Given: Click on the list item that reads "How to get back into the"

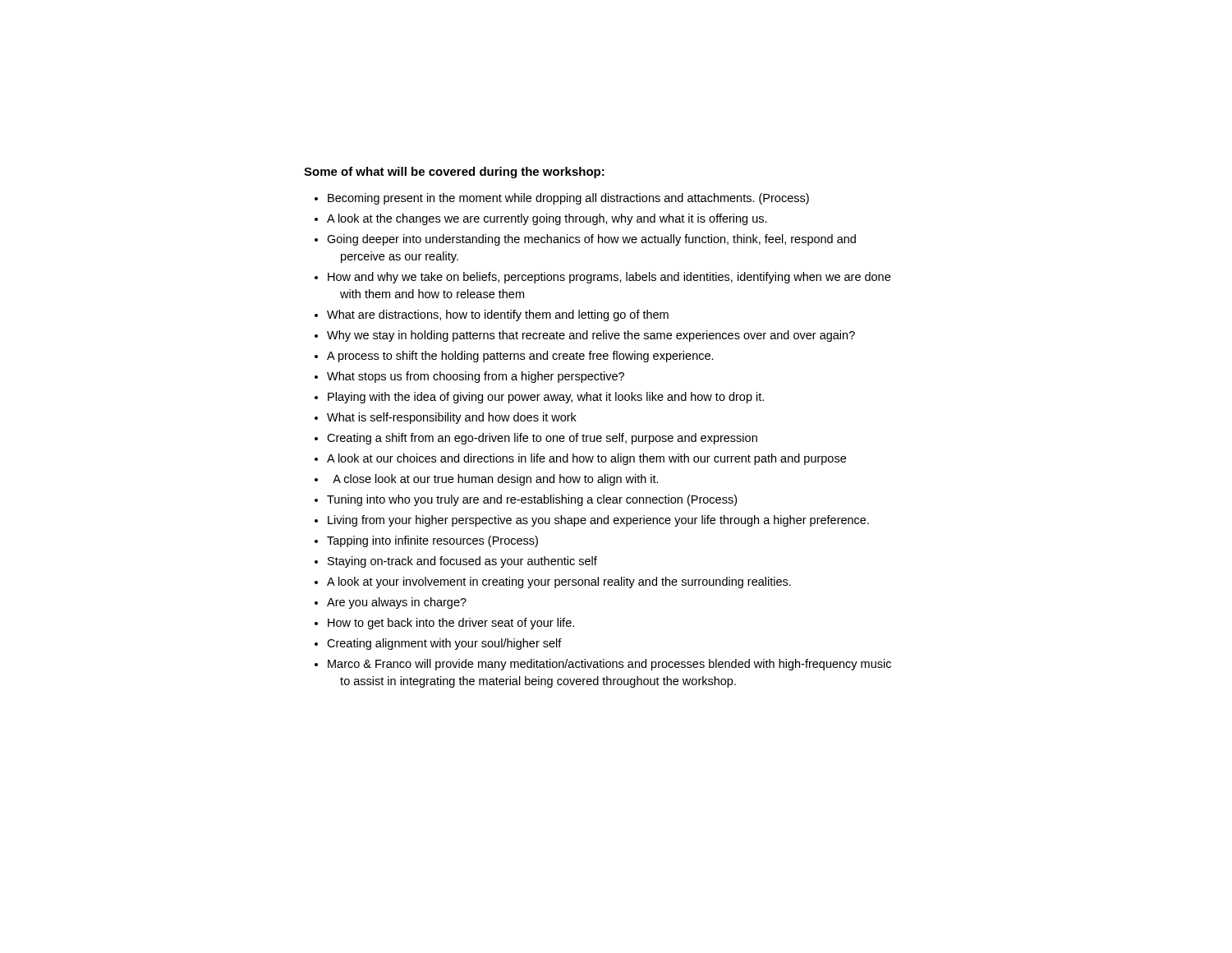Looking at the screenshot, I should pos(451,623).
